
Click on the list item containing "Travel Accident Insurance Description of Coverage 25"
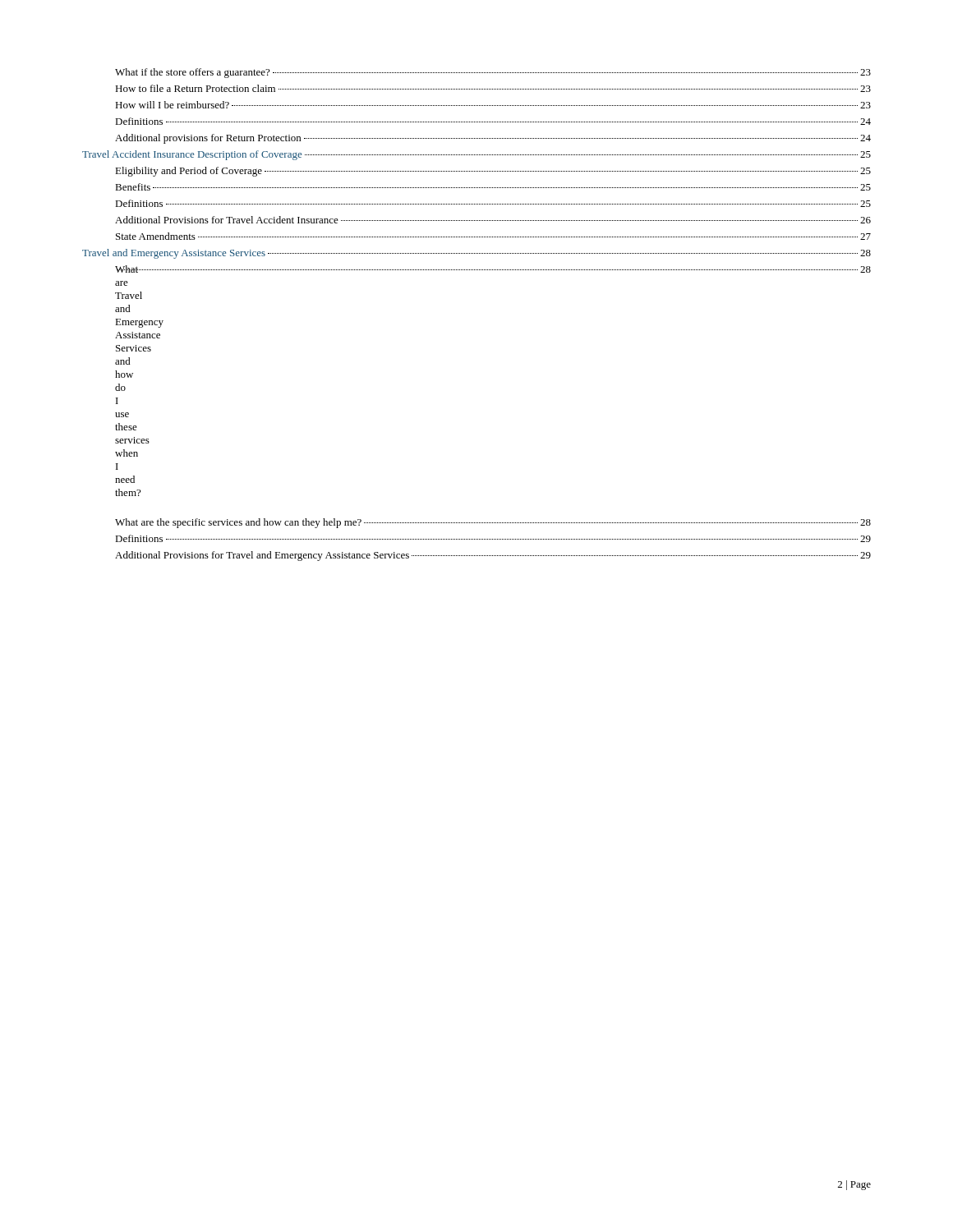476,154
